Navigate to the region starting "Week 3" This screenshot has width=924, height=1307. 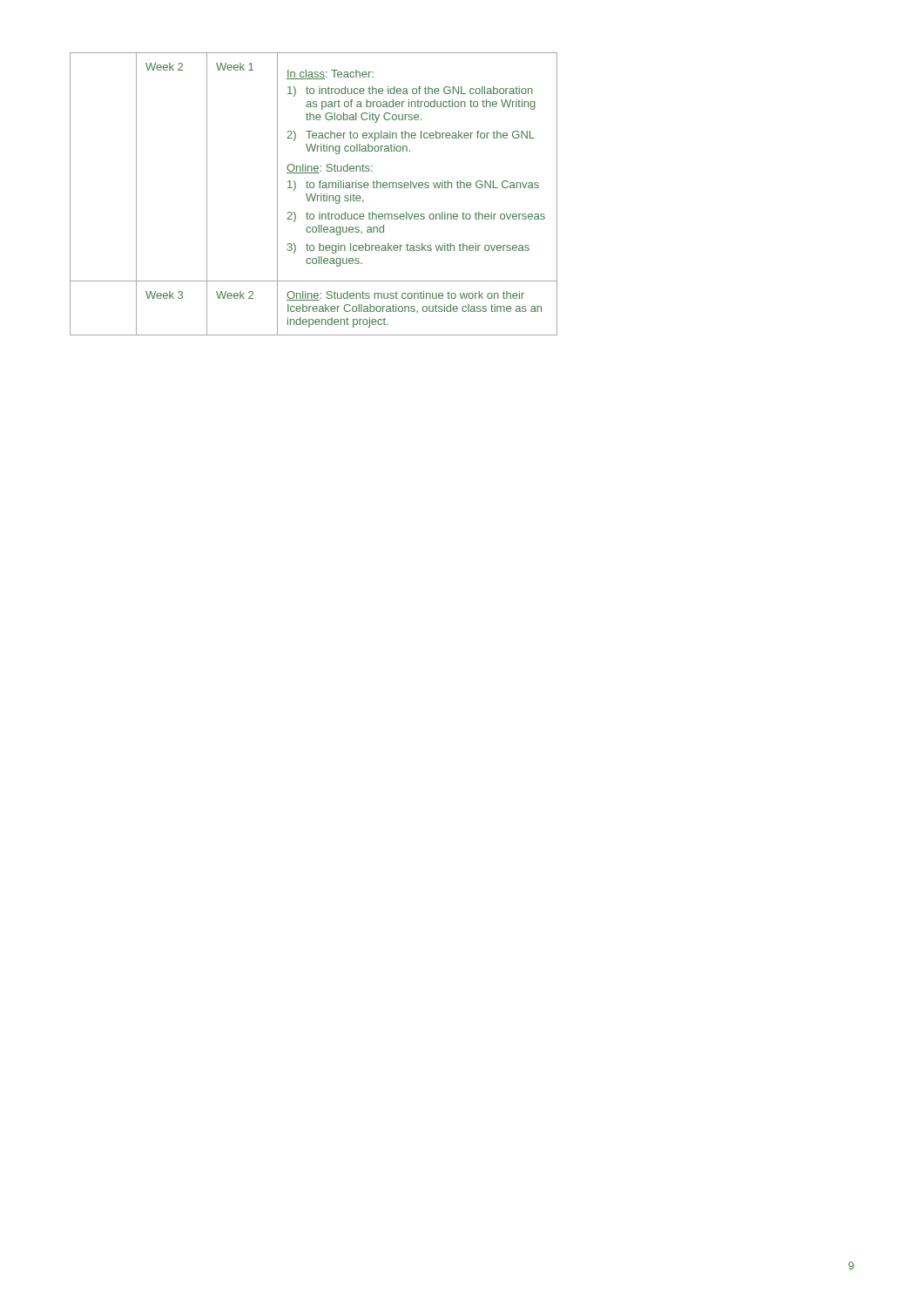(165, 295)
